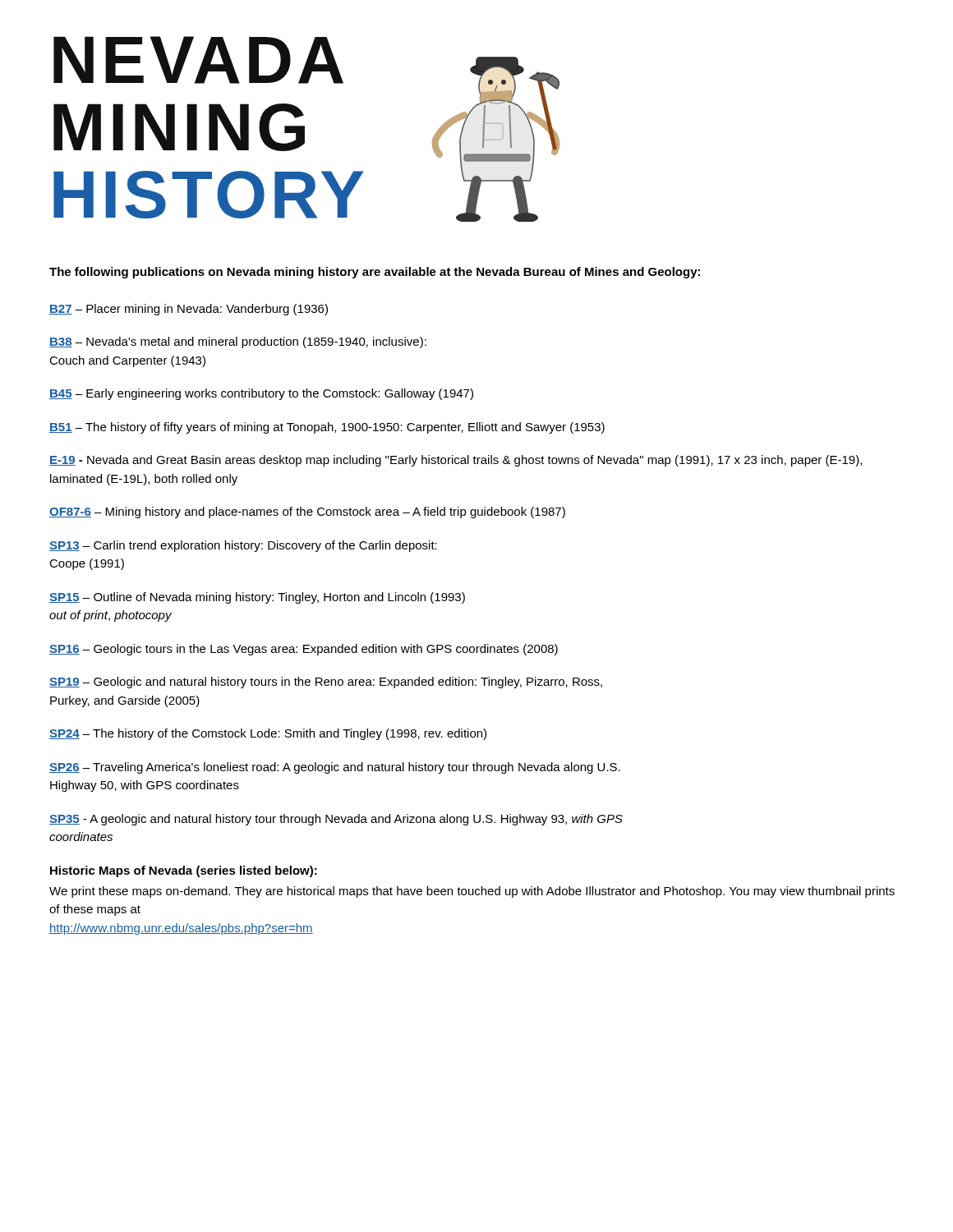Click on the text block starting "SP15 – Outline of Nevada mining history:"
The width and height of the screenshot is (953, 1232).
(257, 606)
